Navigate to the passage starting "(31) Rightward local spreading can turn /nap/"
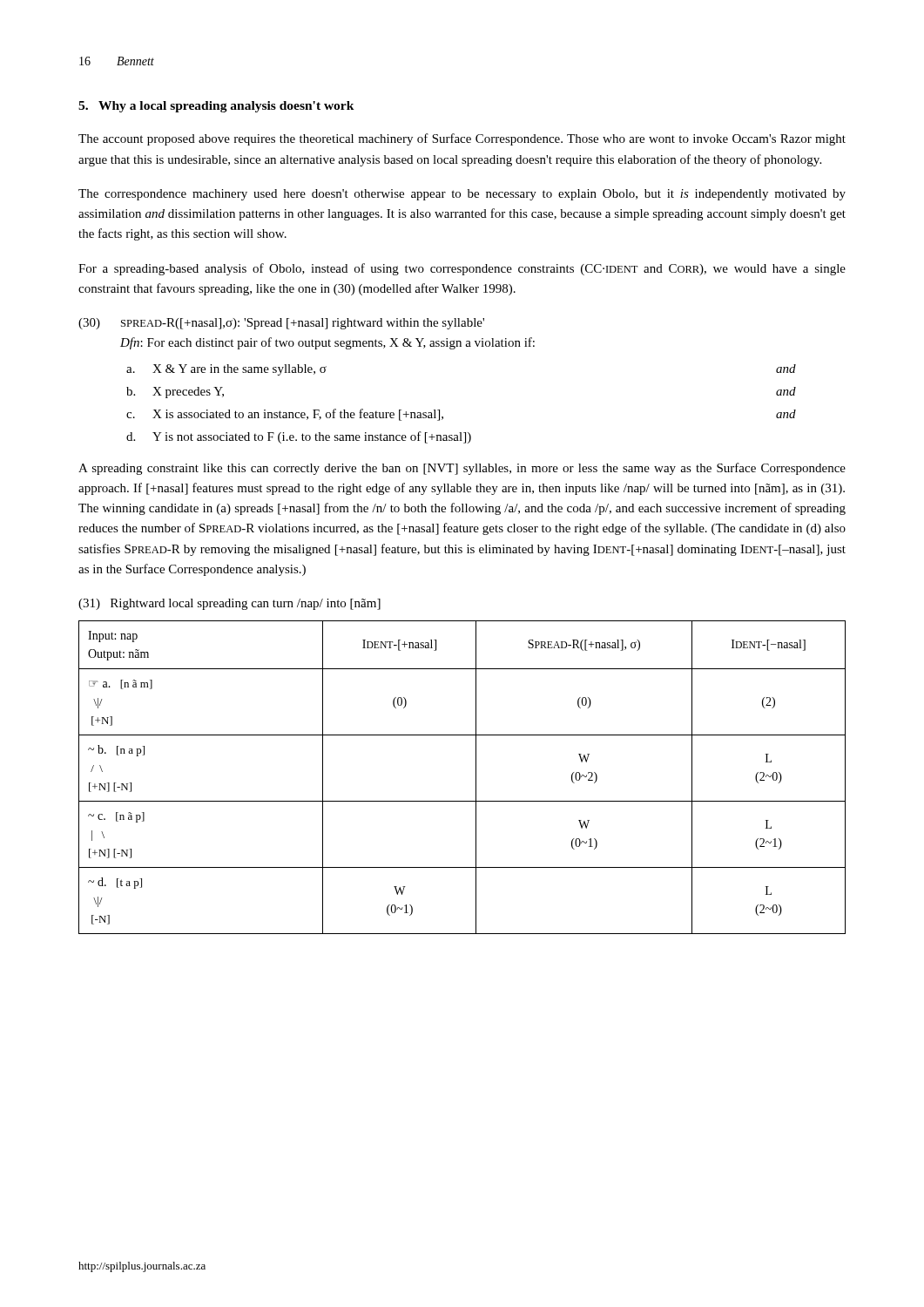Screen dimensions: 1307x924 click(x=230, y=603)
